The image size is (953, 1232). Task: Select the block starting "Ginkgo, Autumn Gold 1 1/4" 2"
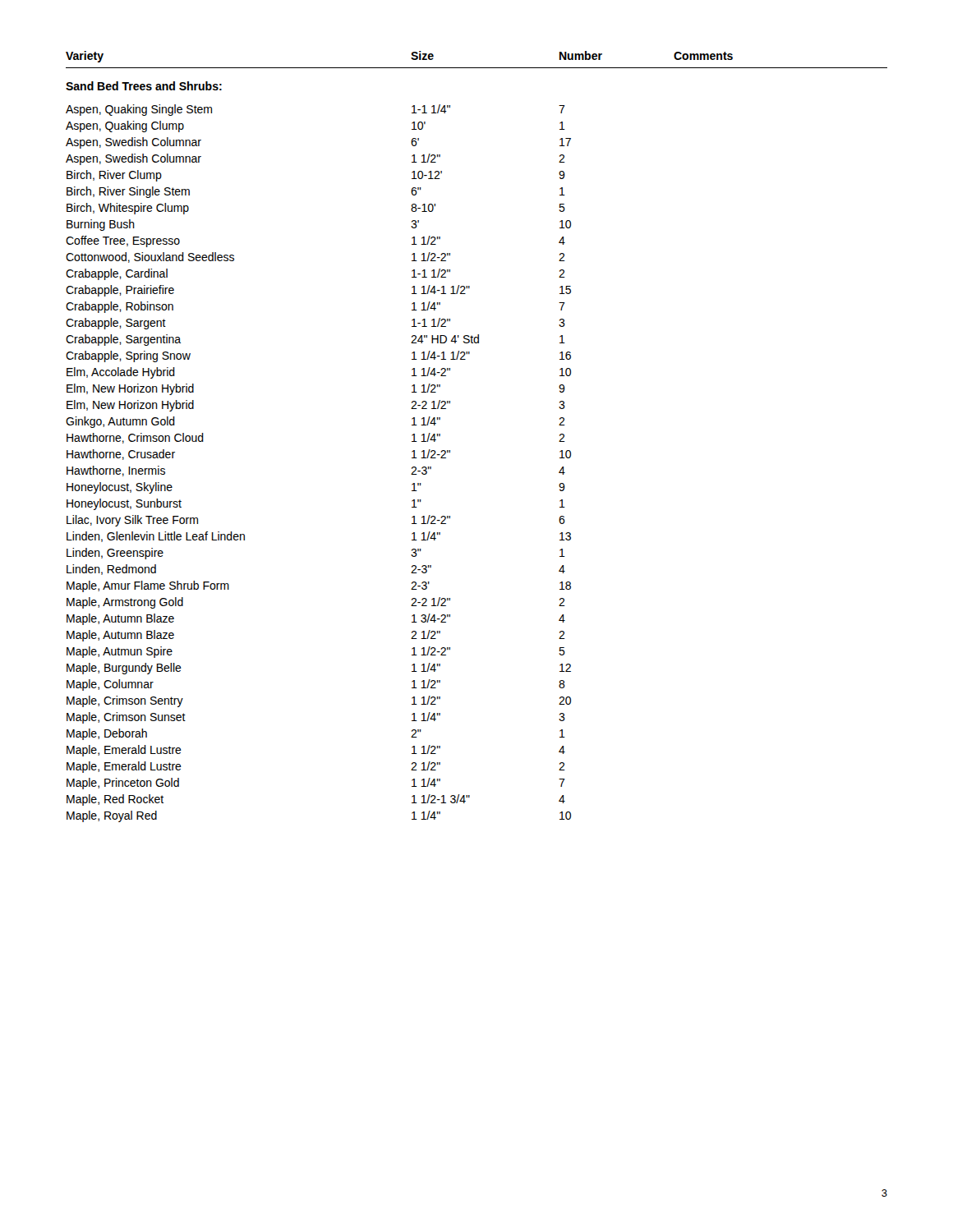click(120, 422)
